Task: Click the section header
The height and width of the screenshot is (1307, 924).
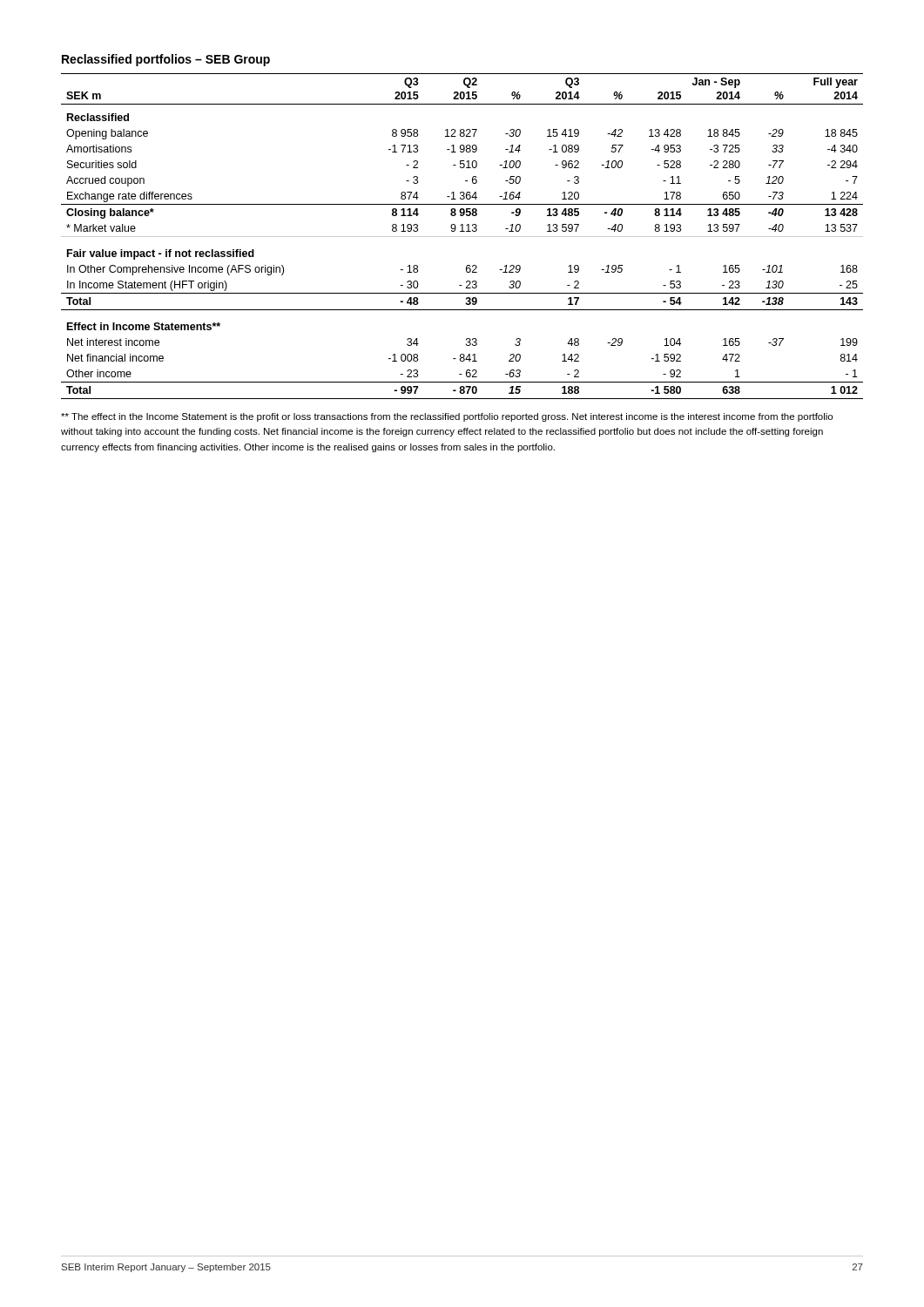Action: coord(166,59)
